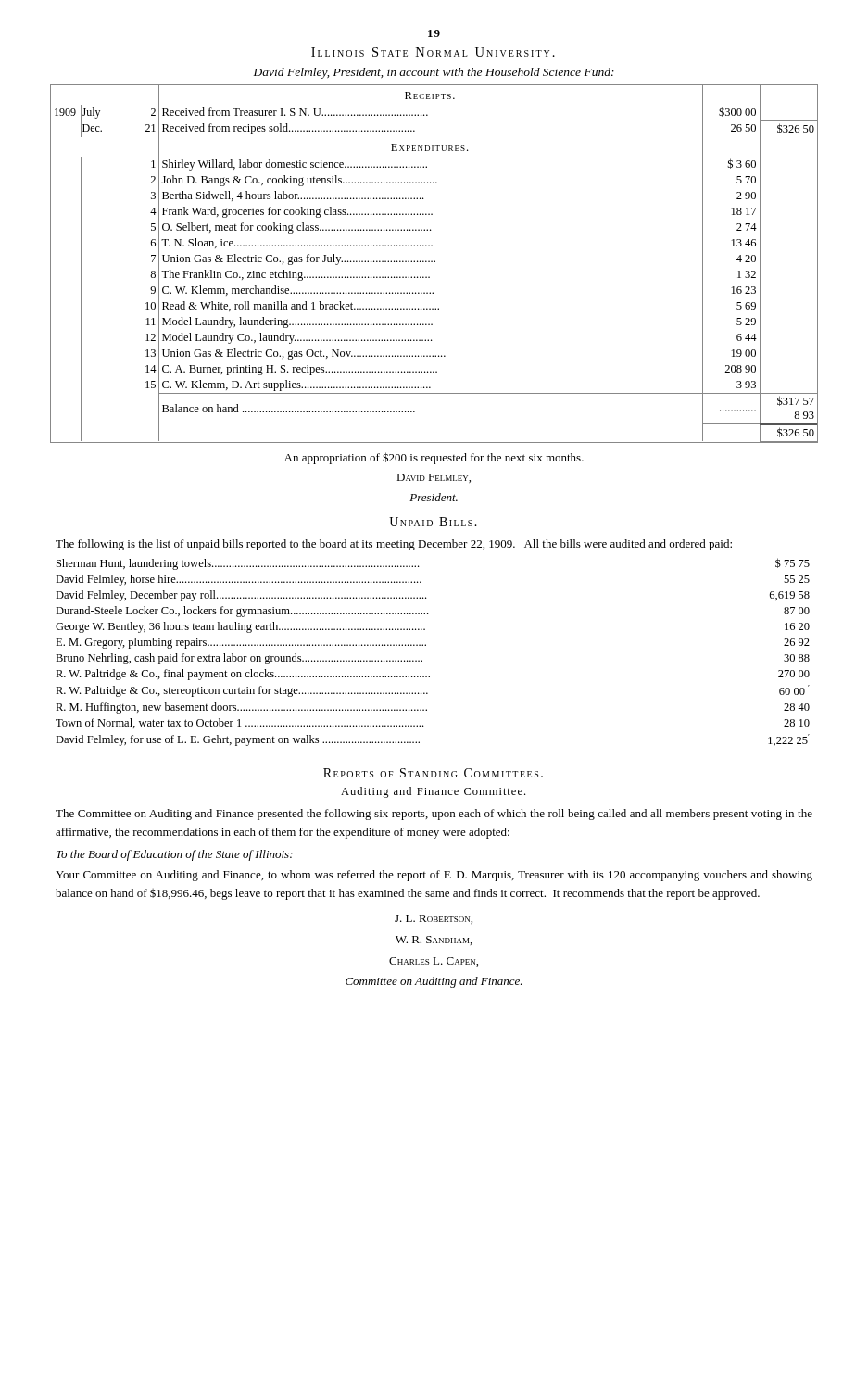The height and width of the screenshot is (1390, 868).
Task: Click on the table containing "5 29"
Action: (x=434, y=263)
